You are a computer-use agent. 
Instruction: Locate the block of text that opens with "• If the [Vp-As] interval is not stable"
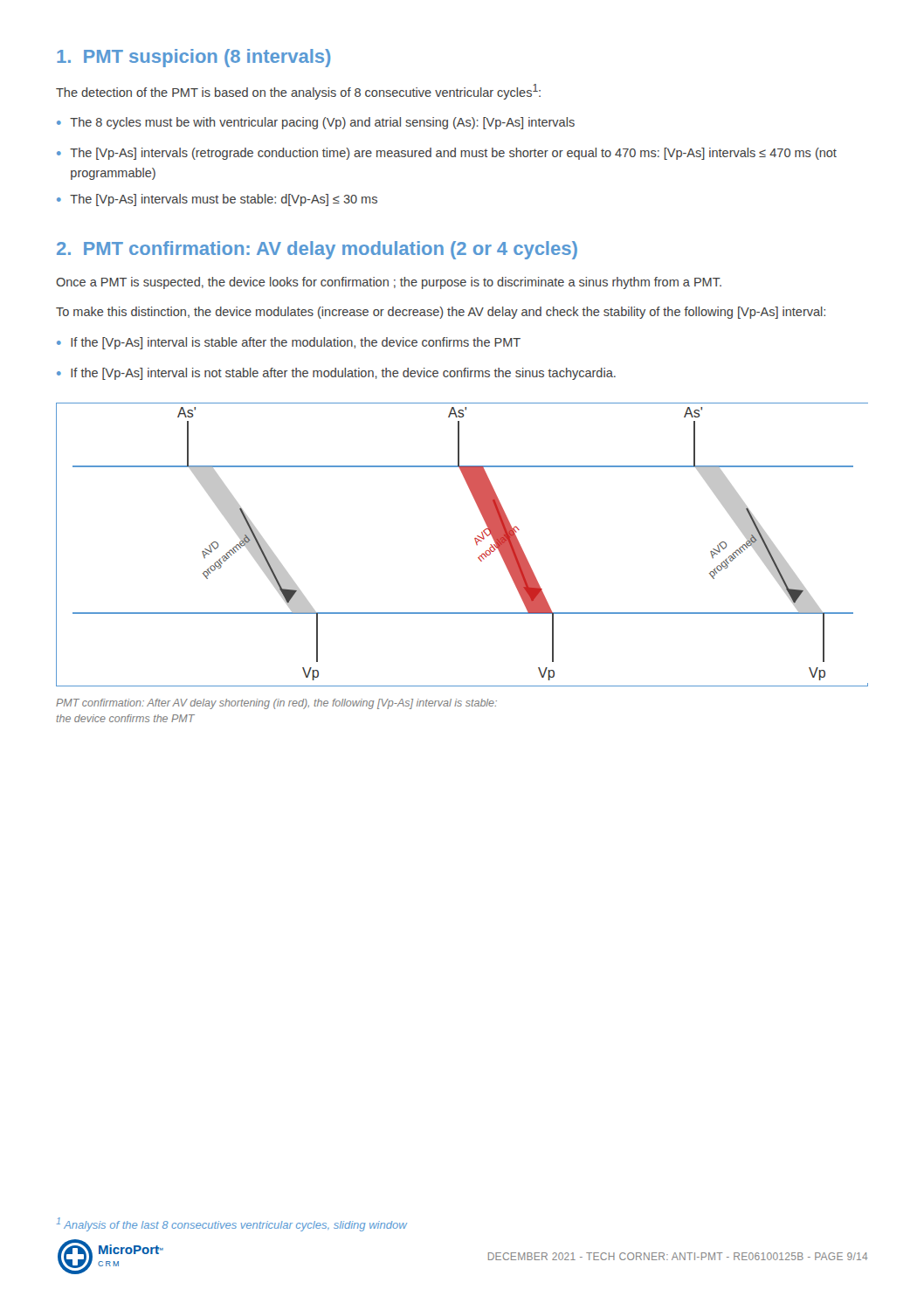coord(336,375)
